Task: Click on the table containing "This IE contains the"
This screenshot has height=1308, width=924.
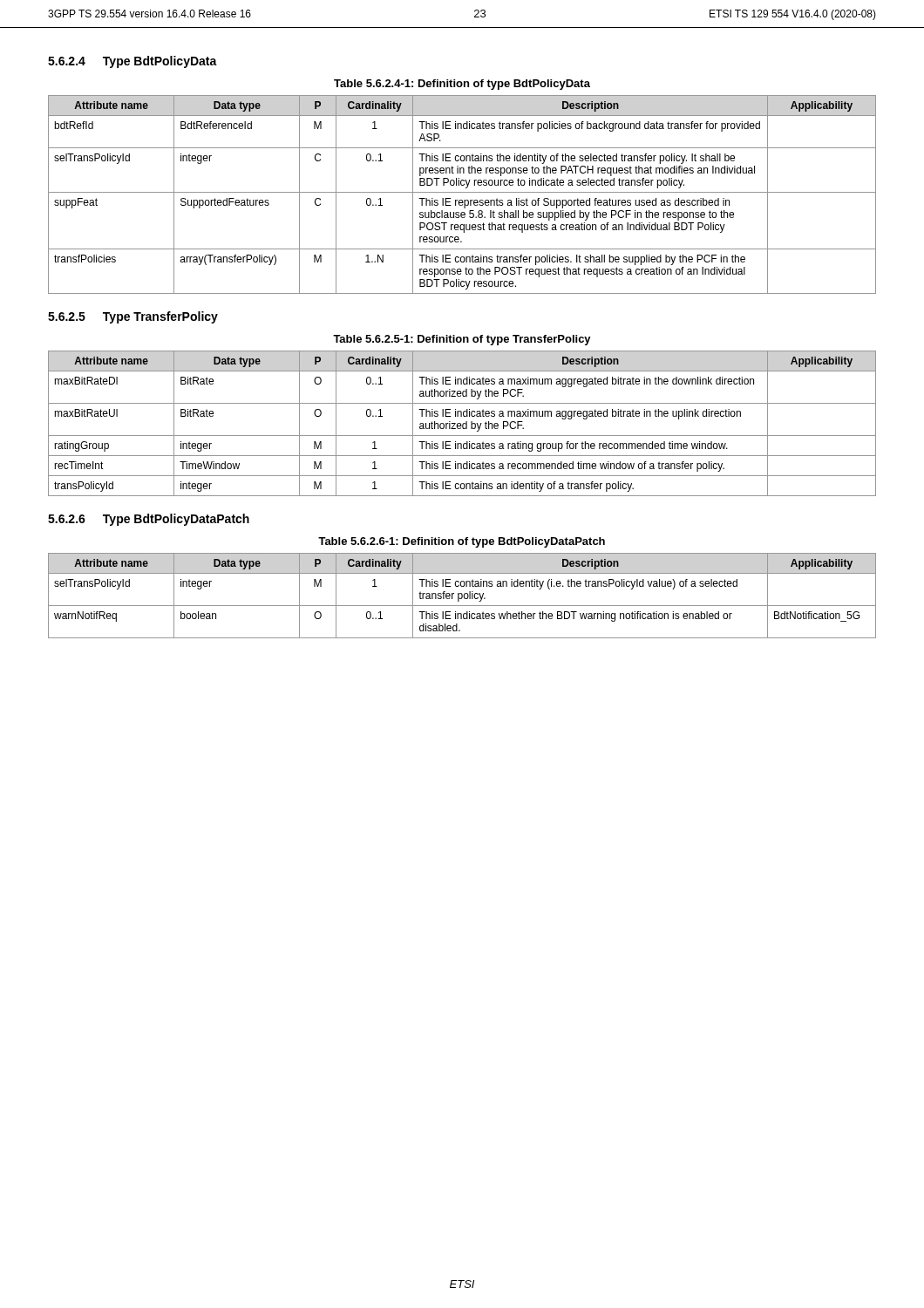Action: [462, 194]
